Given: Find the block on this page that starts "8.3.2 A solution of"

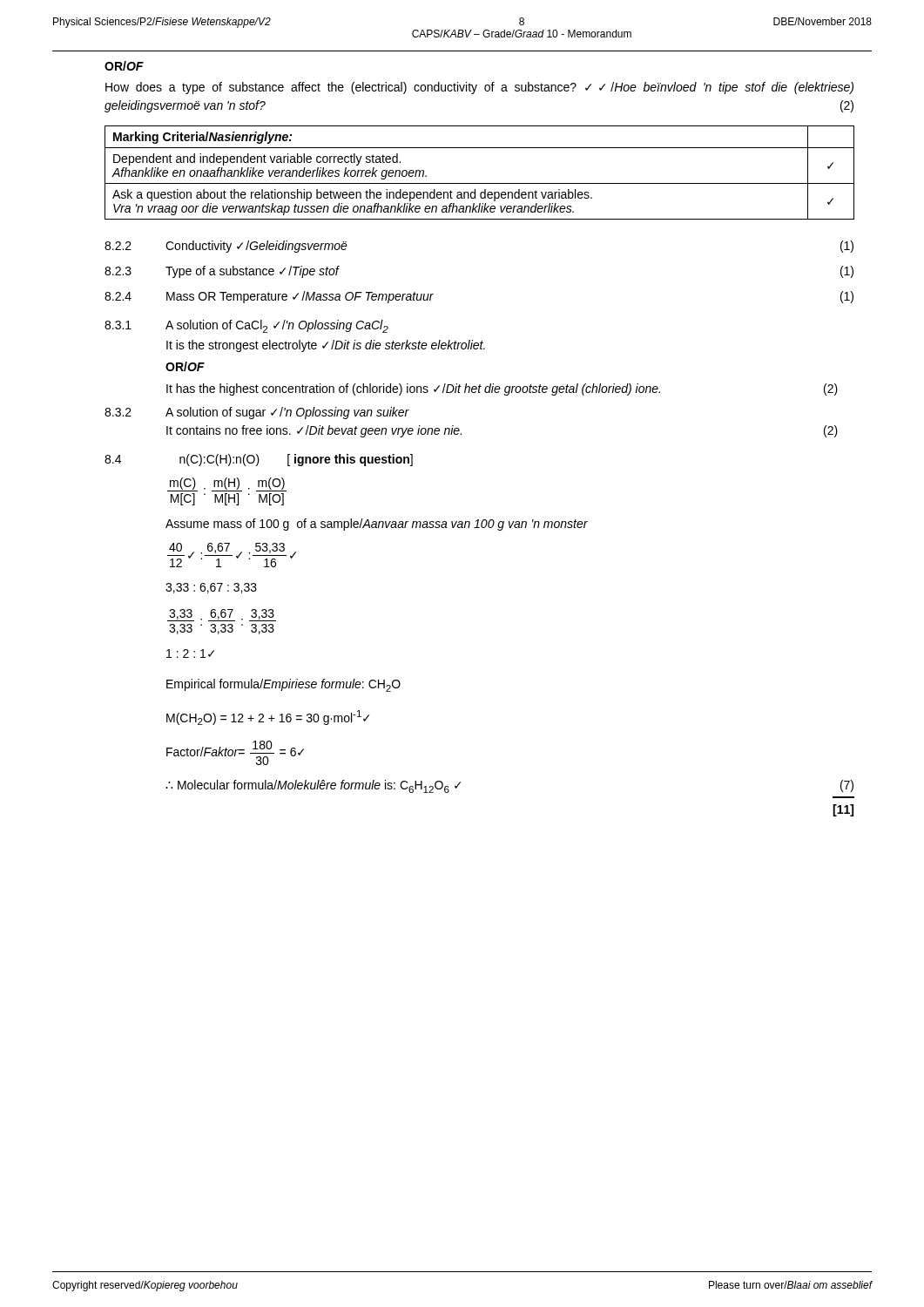Looking at the screenshot, I should point(257,413).
